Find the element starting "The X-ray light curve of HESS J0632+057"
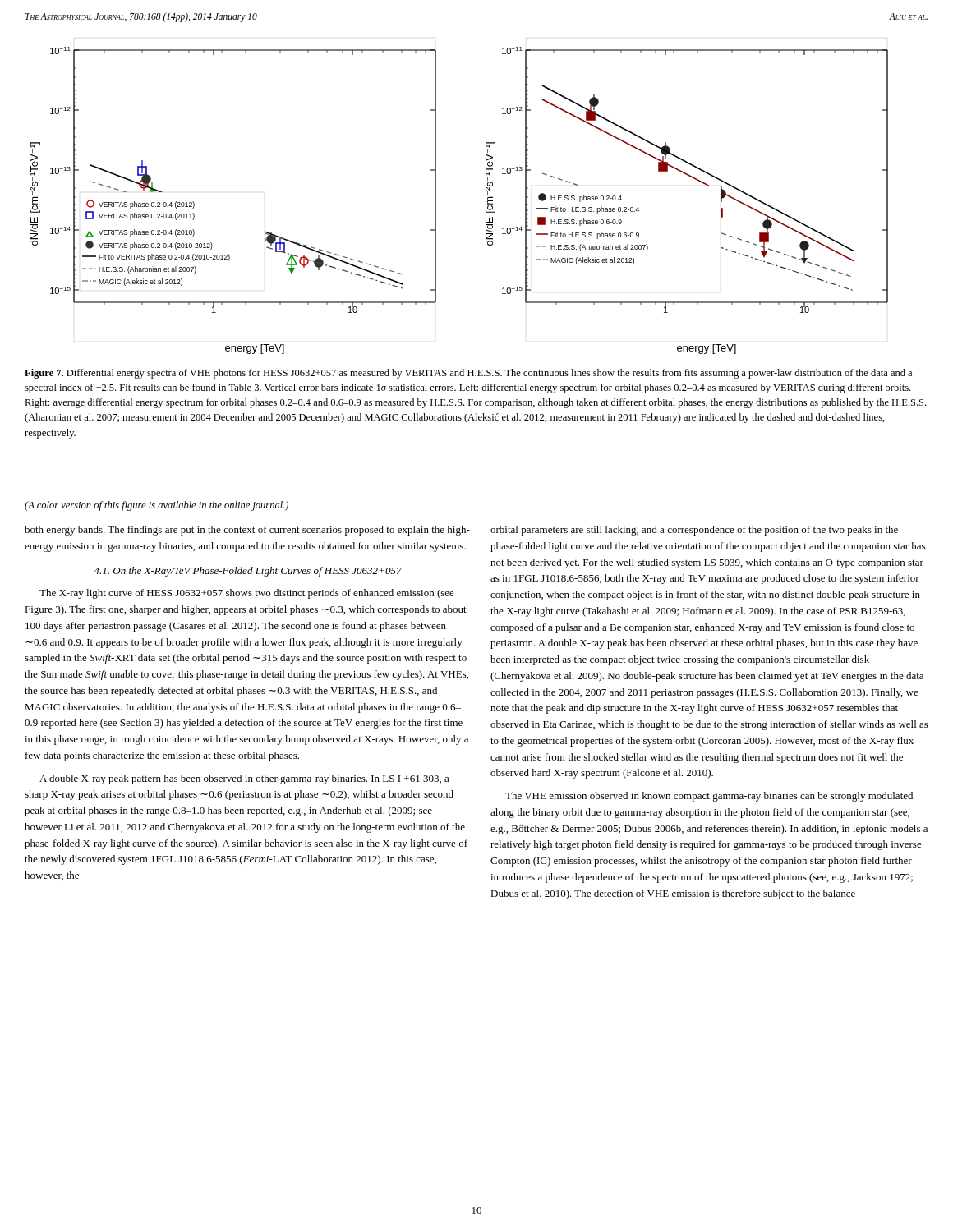The height and width of the screenshot is (1232, 953). (x=248, y=734)
